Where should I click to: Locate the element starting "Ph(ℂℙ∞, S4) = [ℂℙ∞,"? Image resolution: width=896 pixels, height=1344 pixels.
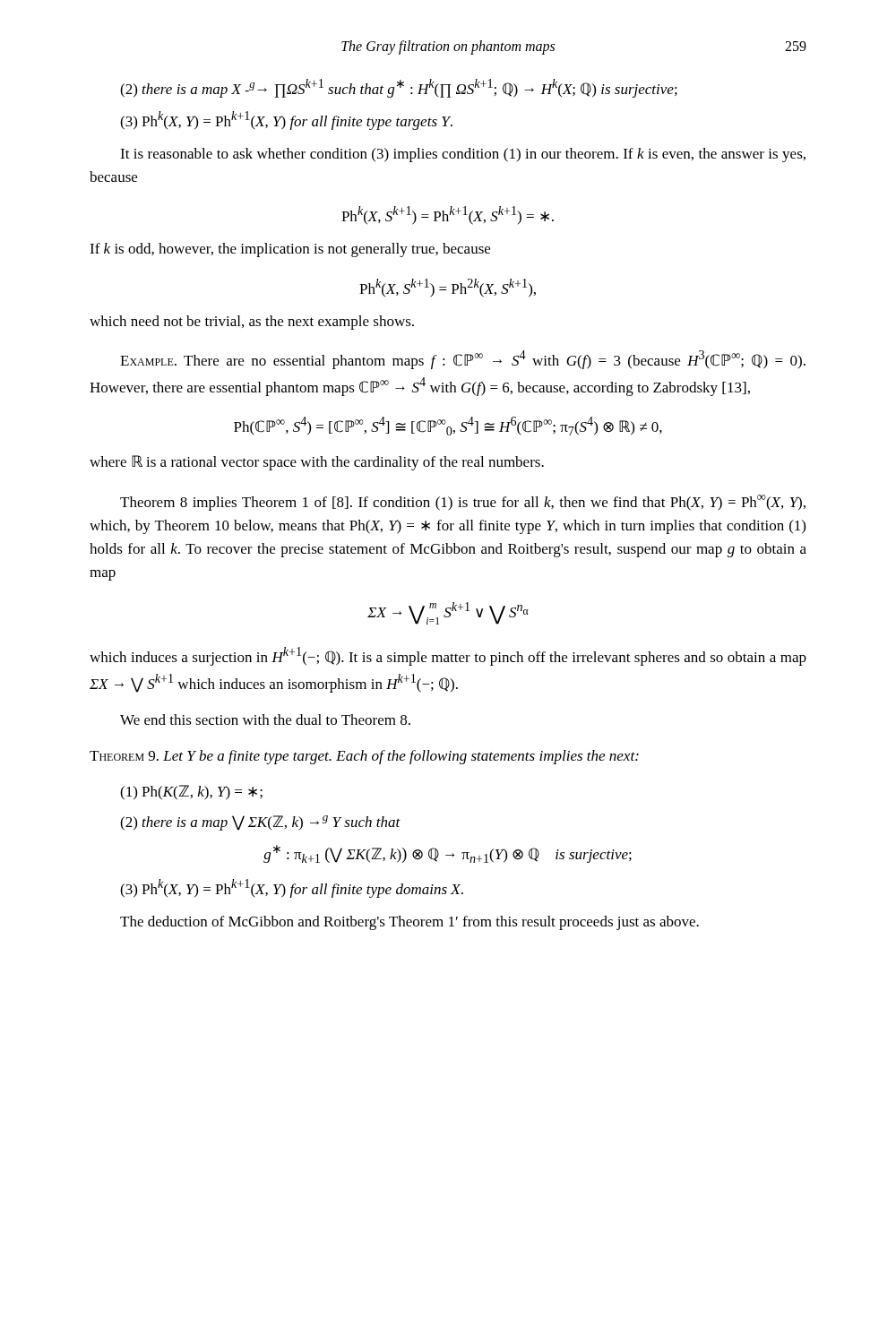coord(448,426)
